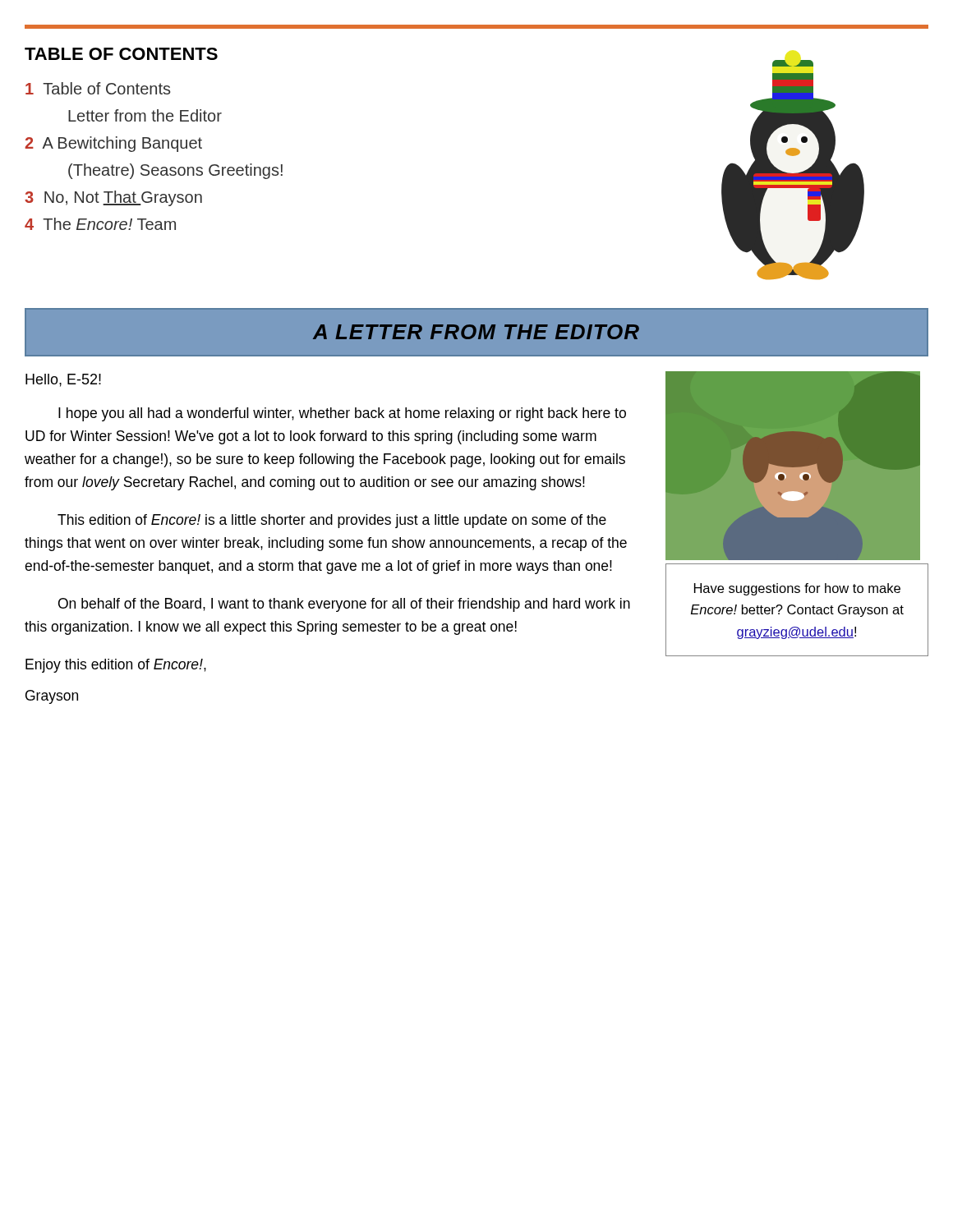Locate the list item containing "4 The Encore! Team"

coord(101,224)
